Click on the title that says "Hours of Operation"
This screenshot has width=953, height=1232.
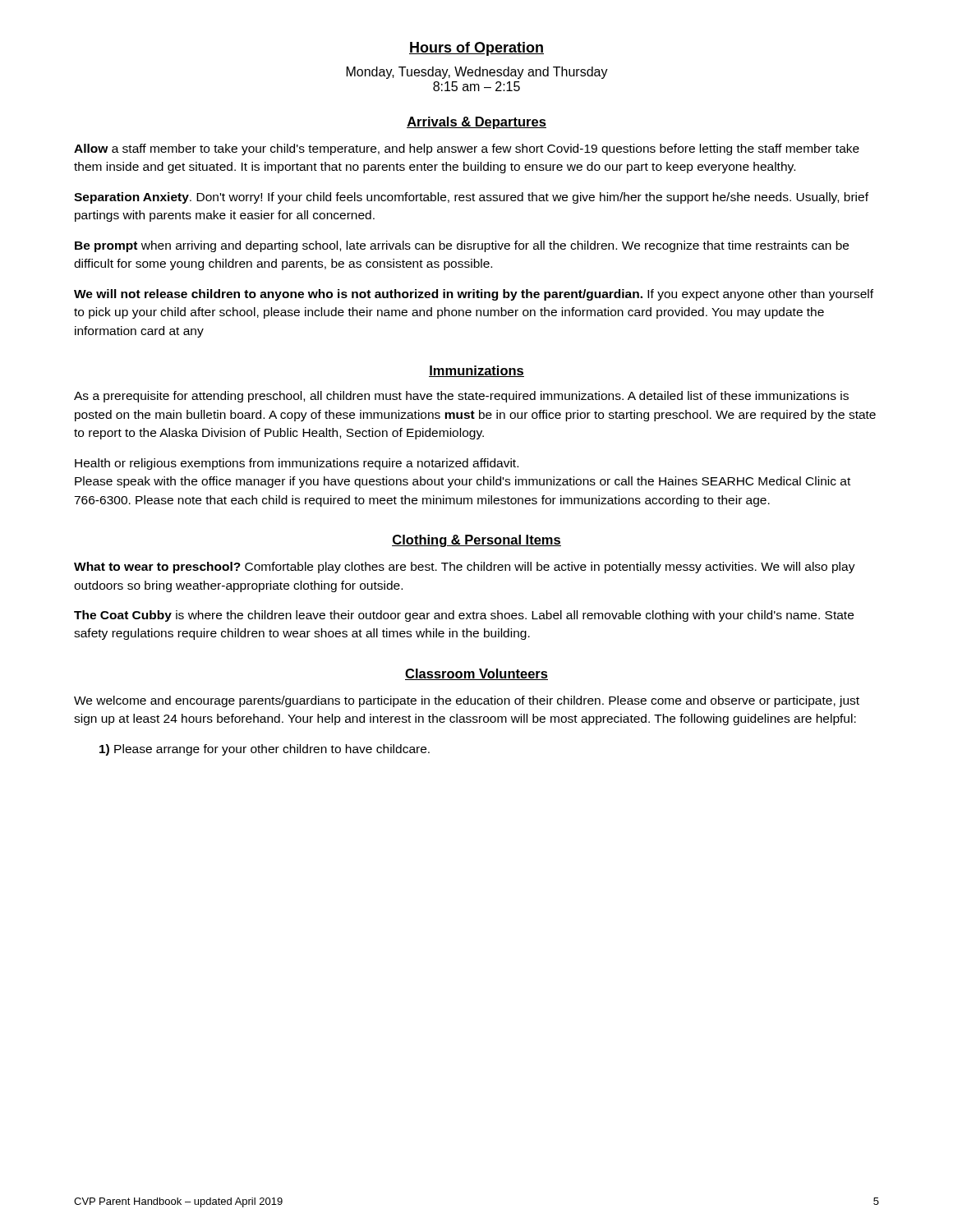[x=476, y=48]
